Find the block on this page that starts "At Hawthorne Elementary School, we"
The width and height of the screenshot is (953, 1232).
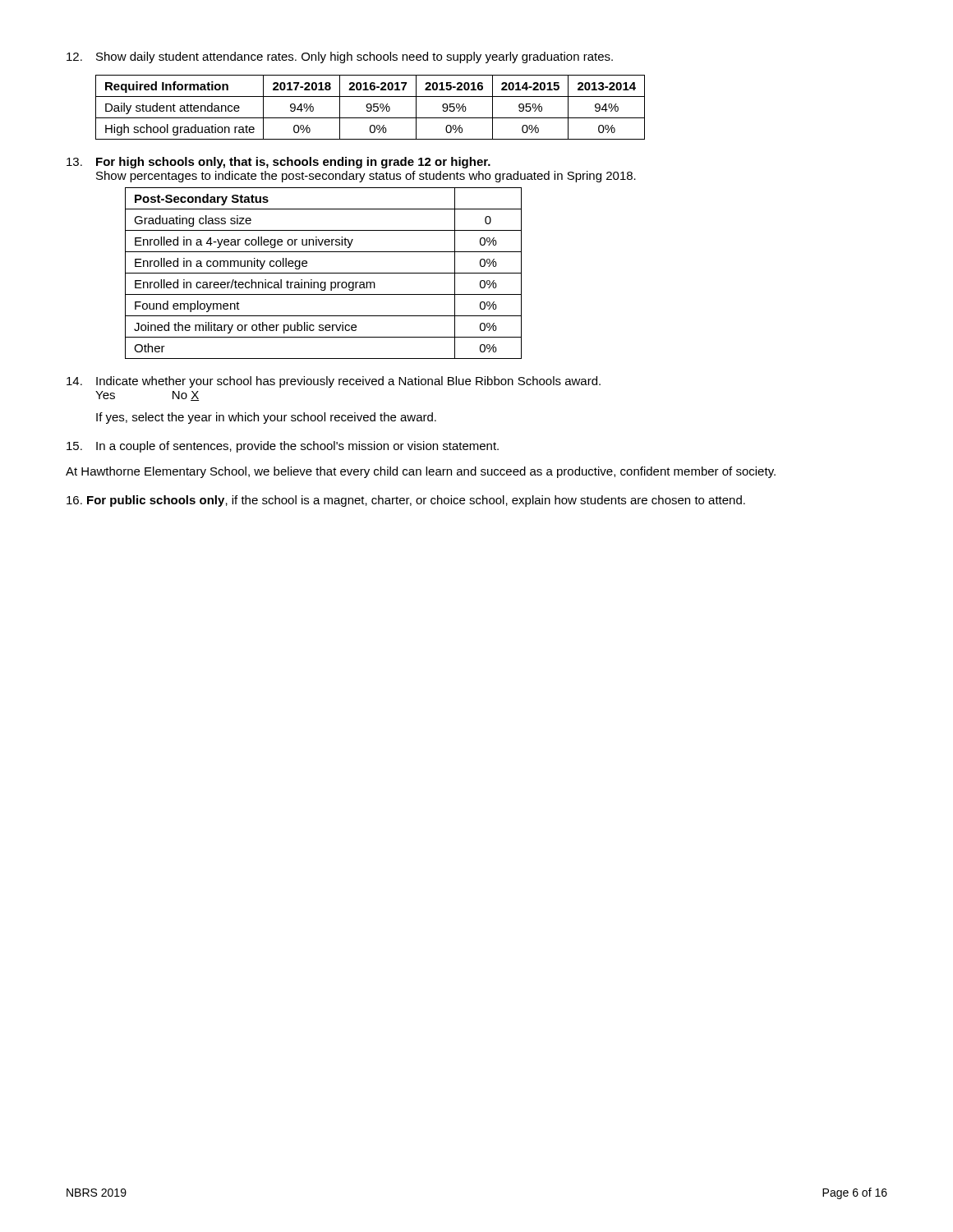421,471
